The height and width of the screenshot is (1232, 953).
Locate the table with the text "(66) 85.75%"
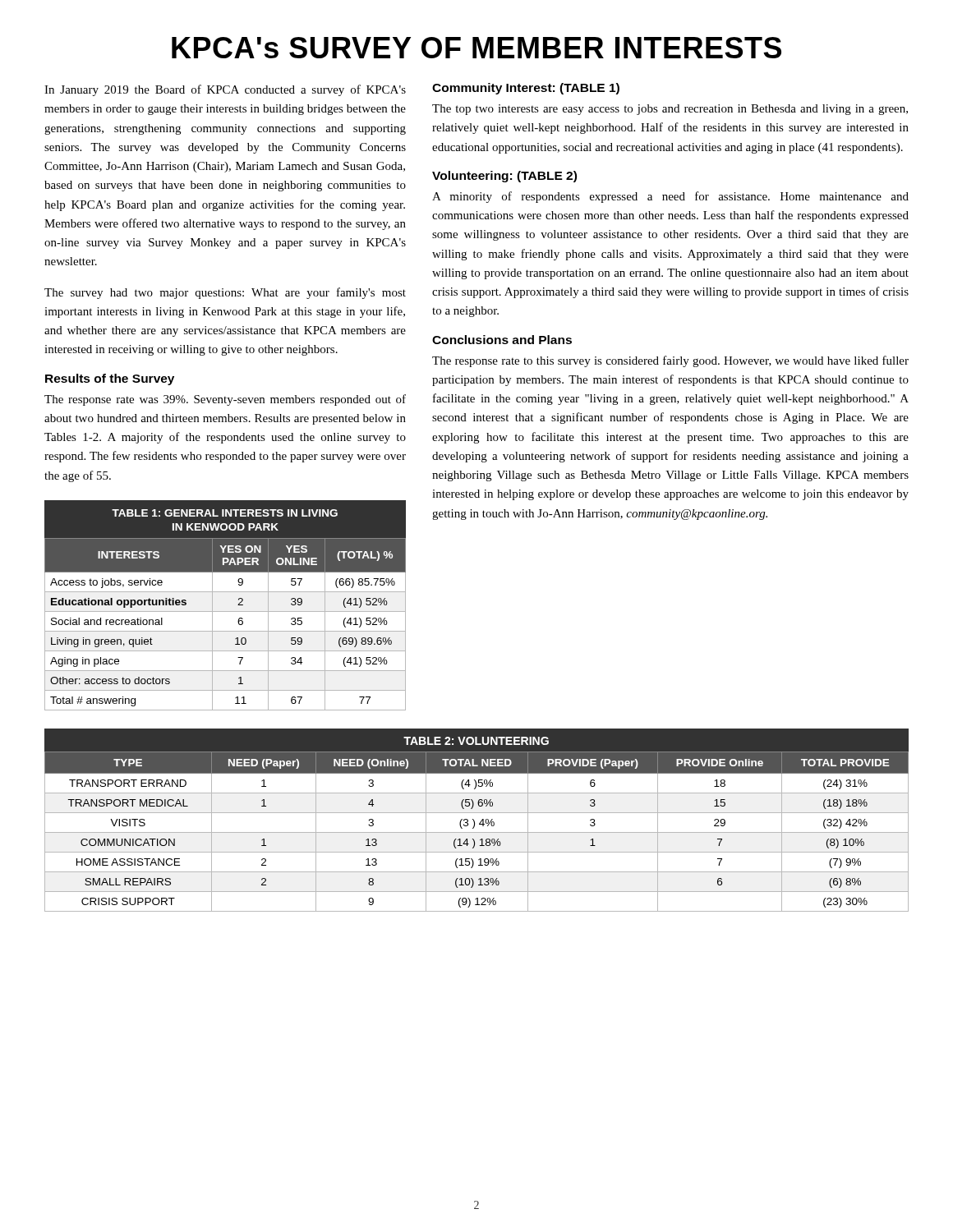(x=225, y=605)
